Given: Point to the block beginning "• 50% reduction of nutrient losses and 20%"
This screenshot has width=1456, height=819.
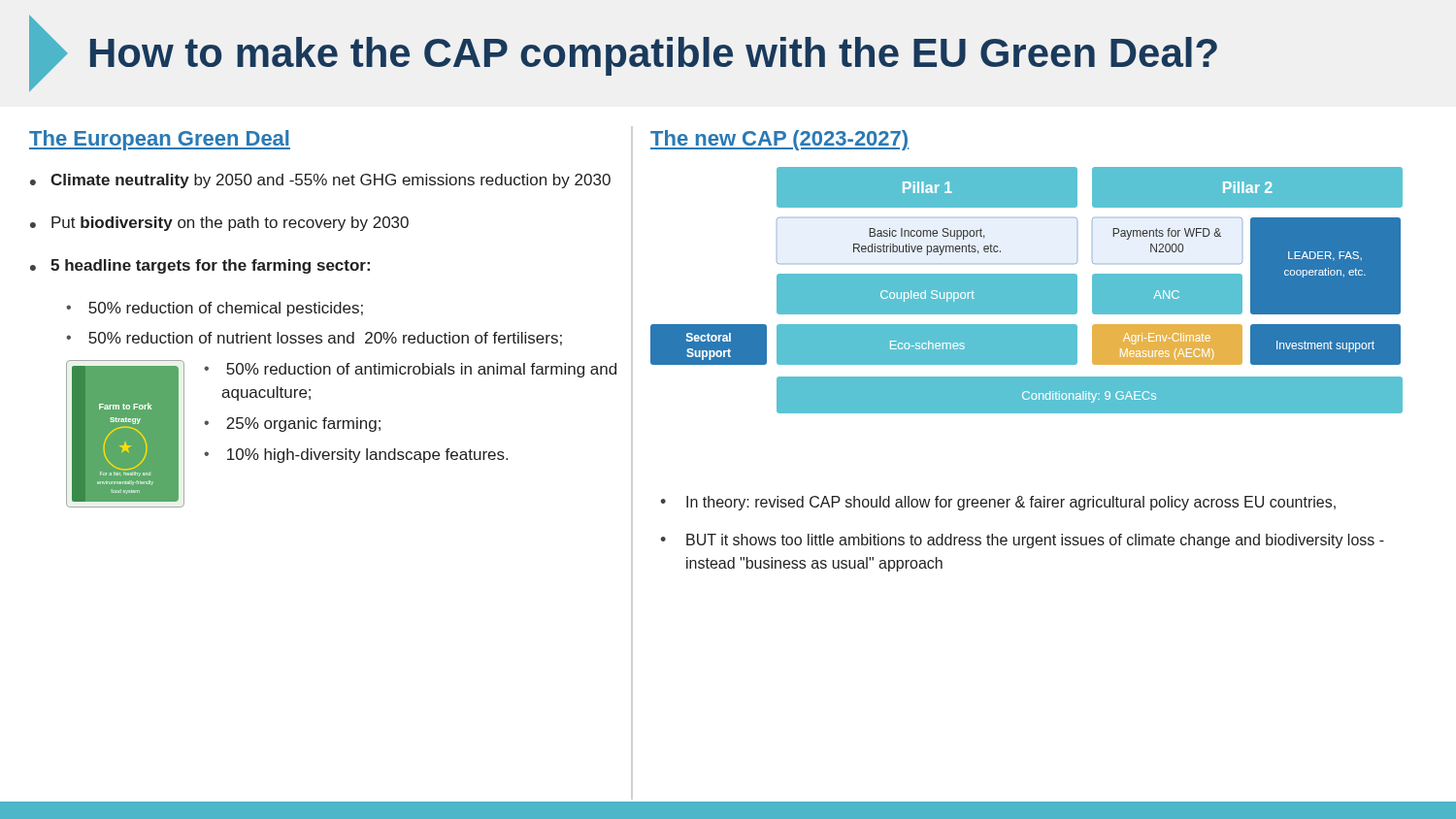Looking at the screenshot, I should pos(315,339).
